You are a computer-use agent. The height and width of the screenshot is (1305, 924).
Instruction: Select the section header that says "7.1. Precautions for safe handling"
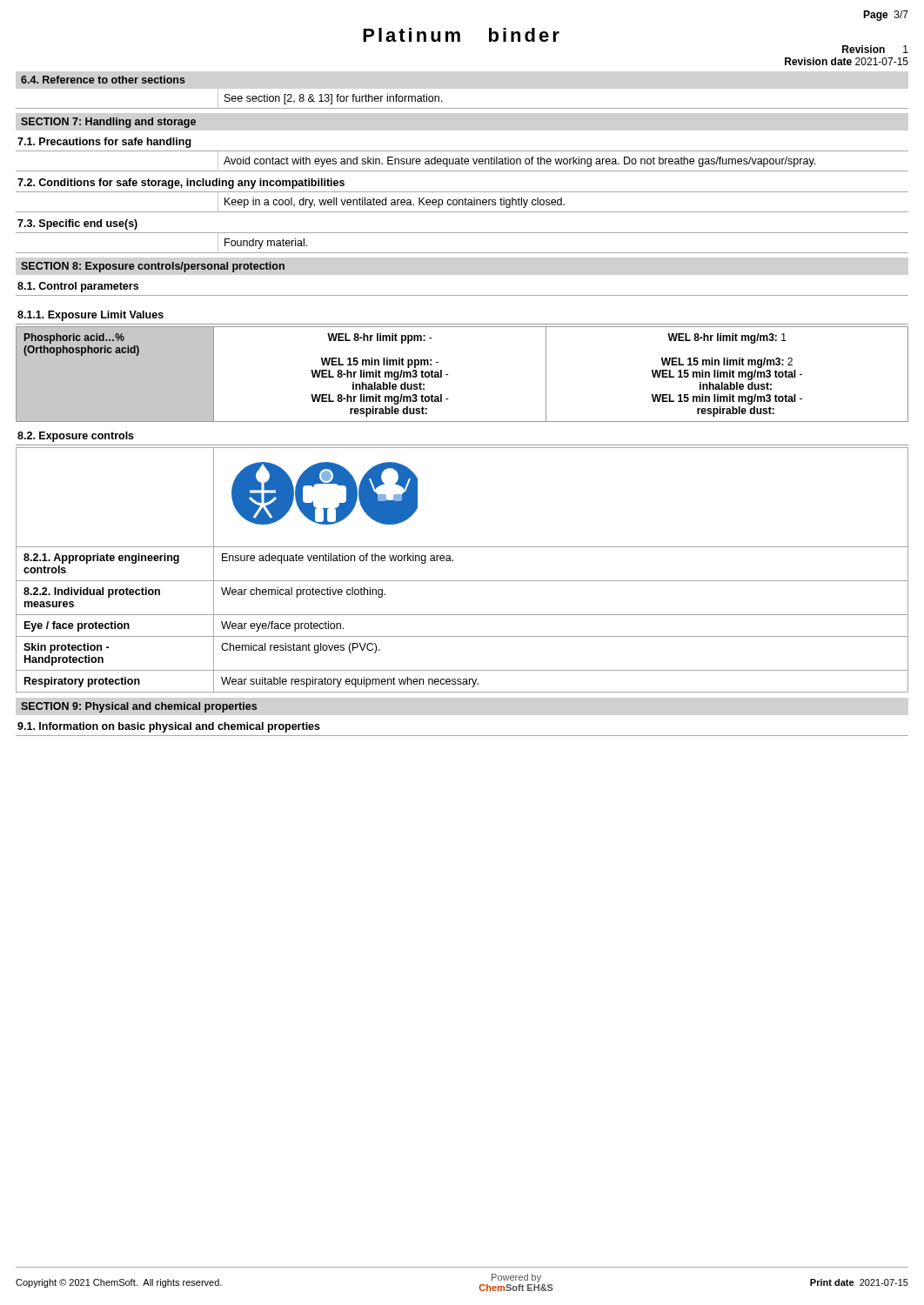[x=104, y=142]
